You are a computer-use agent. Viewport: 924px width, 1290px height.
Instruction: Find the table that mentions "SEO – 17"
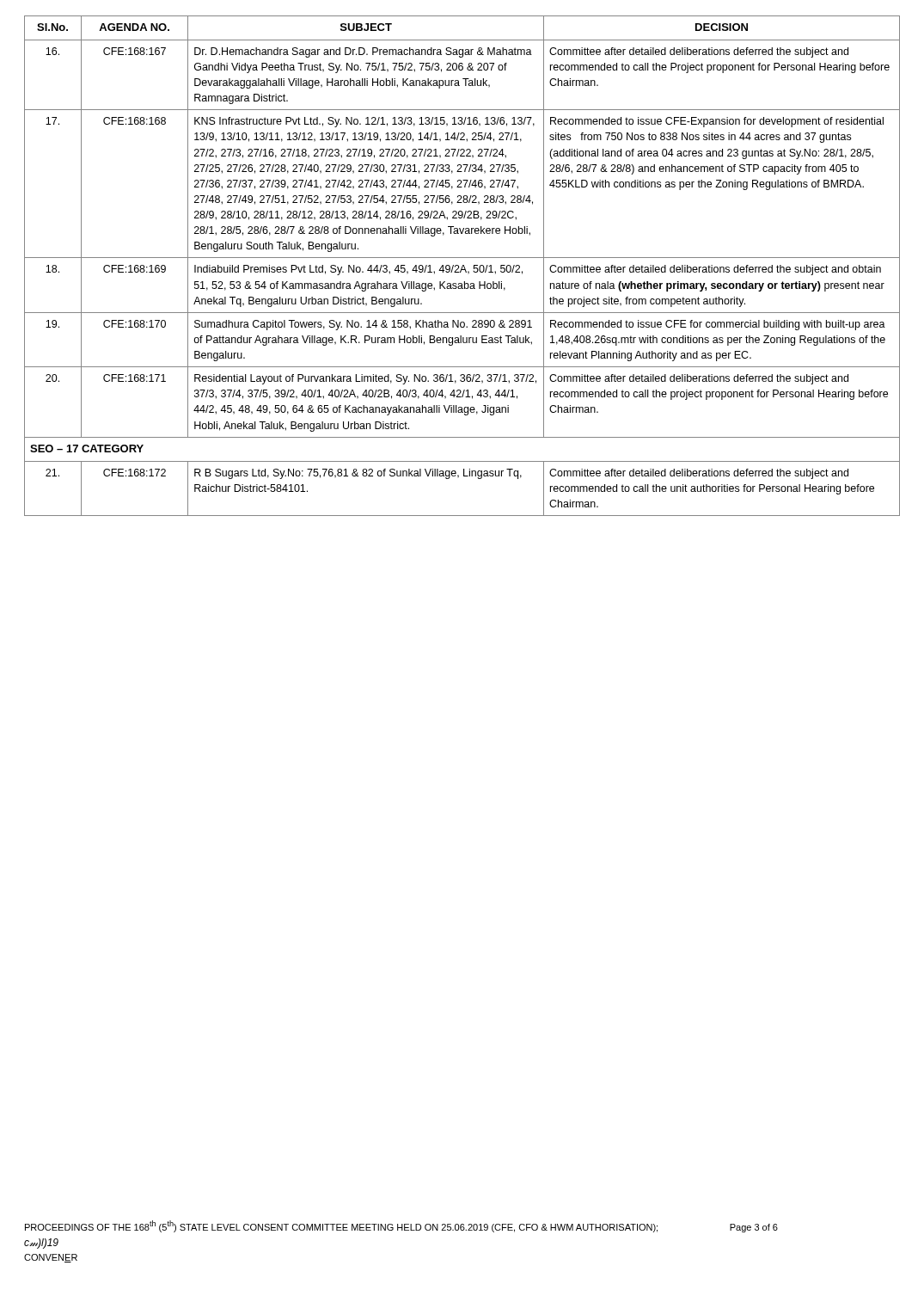[462, 266]
